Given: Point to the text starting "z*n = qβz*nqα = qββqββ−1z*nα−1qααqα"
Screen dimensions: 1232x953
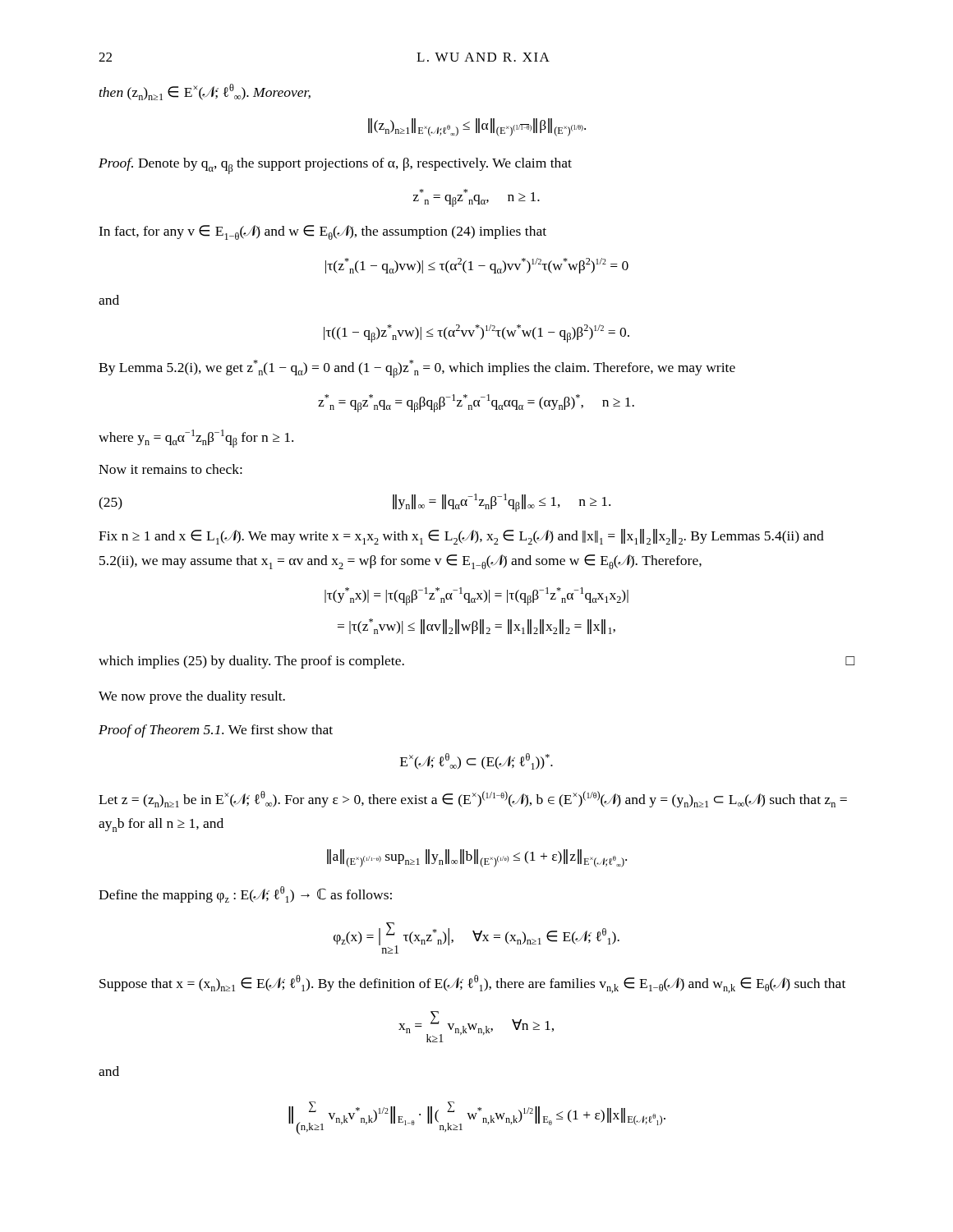Looking at the screenshot, I should tap(476, 402).
